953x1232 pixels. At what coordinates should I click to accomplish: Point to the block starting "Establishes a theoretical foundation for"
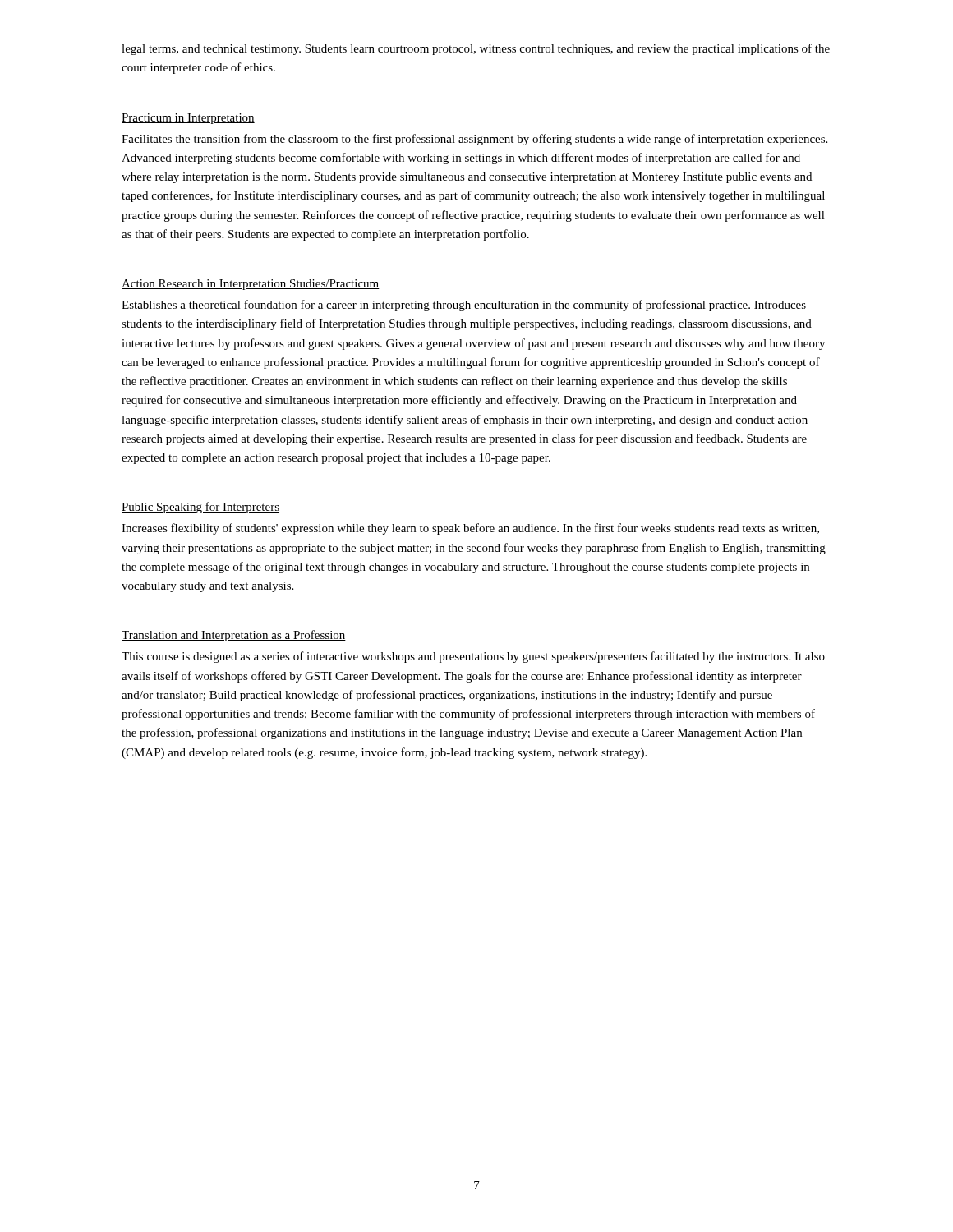(x=476, y=382)
